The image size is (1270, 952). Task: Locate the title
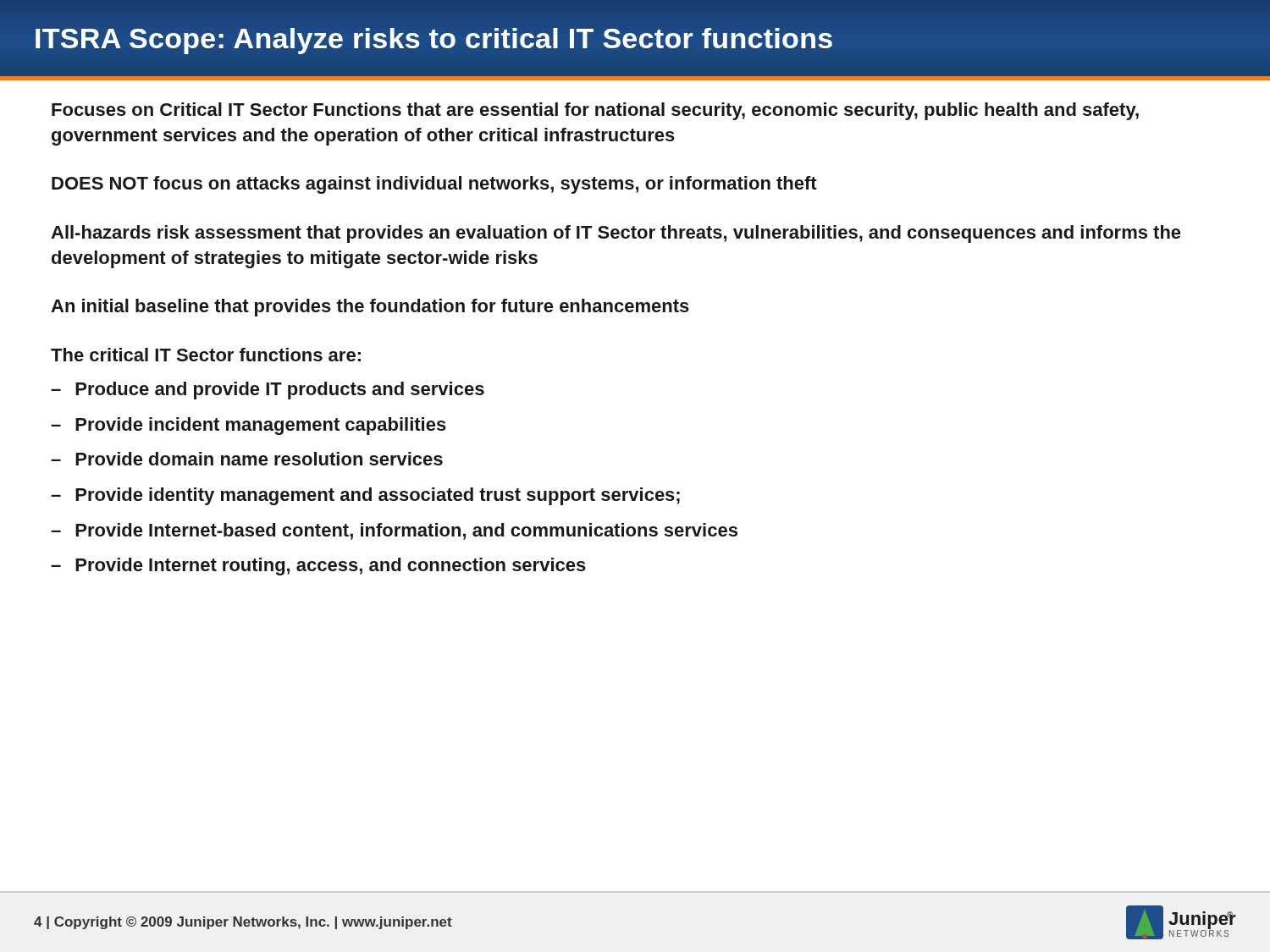(434, 38)
